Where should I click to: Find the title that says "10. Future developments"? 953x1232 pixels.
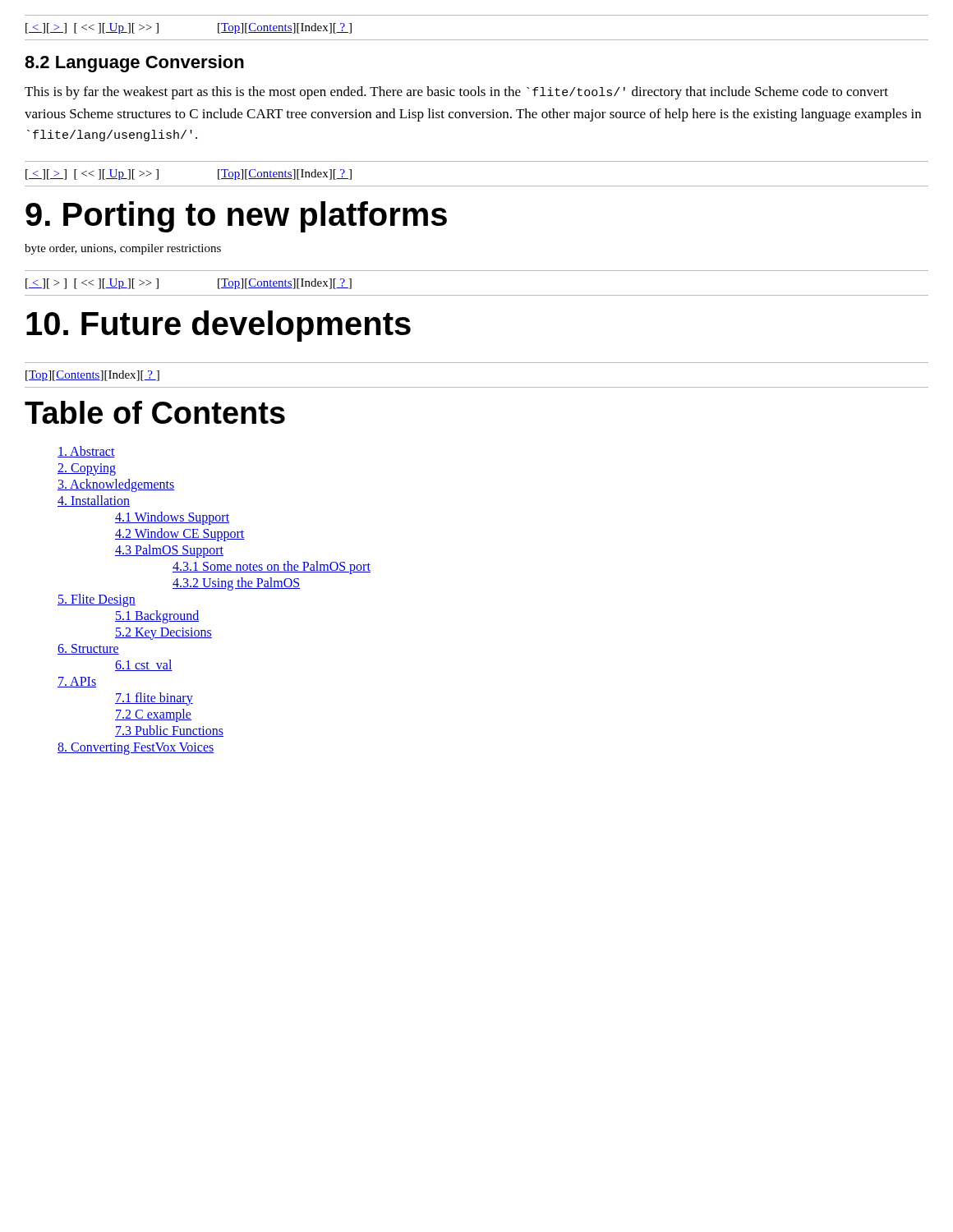pos(218,323)
